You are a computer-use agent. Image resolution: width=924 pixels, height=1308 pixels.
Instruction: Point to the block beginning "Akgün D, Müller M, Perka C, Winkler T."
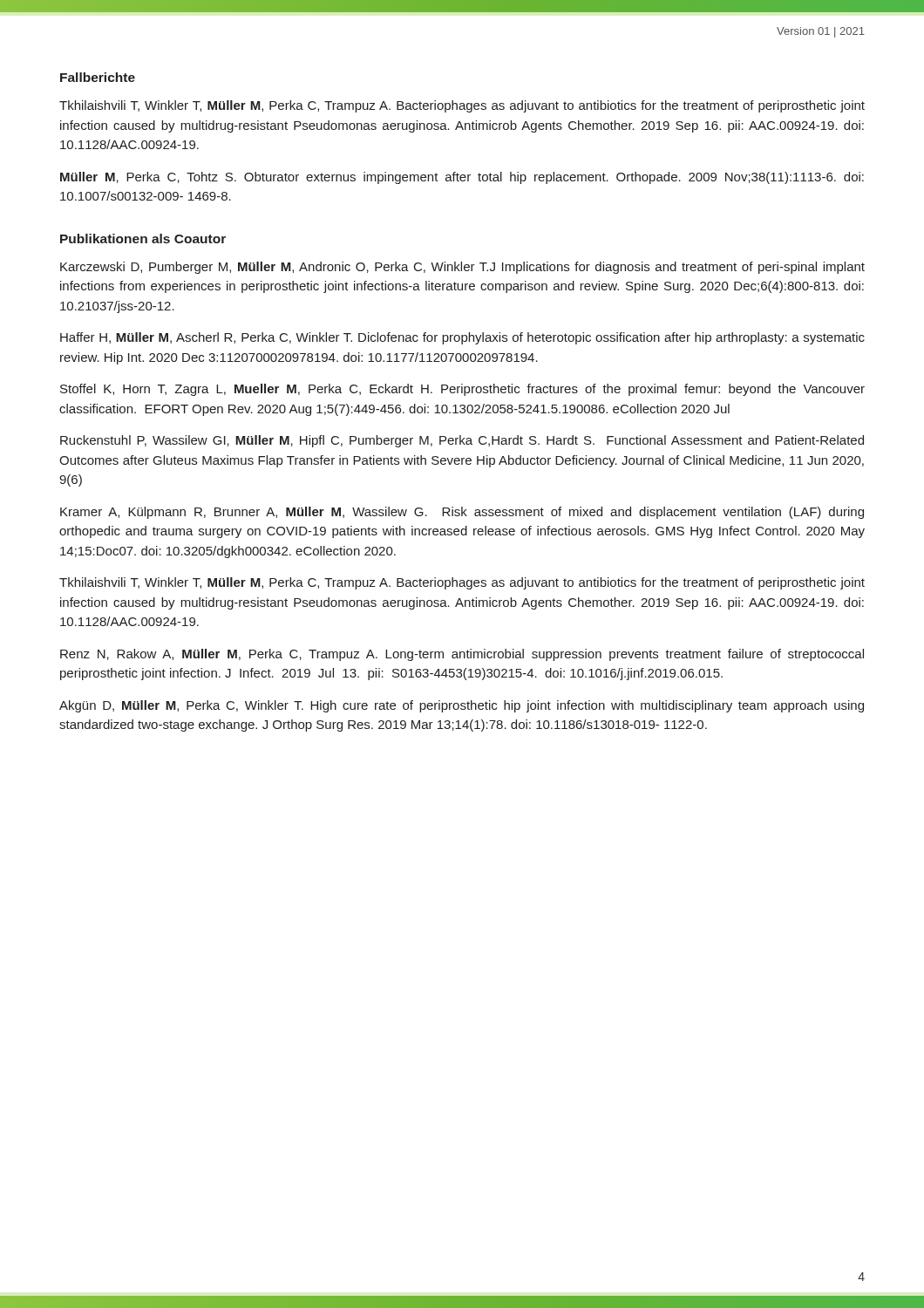coord(462,714)
